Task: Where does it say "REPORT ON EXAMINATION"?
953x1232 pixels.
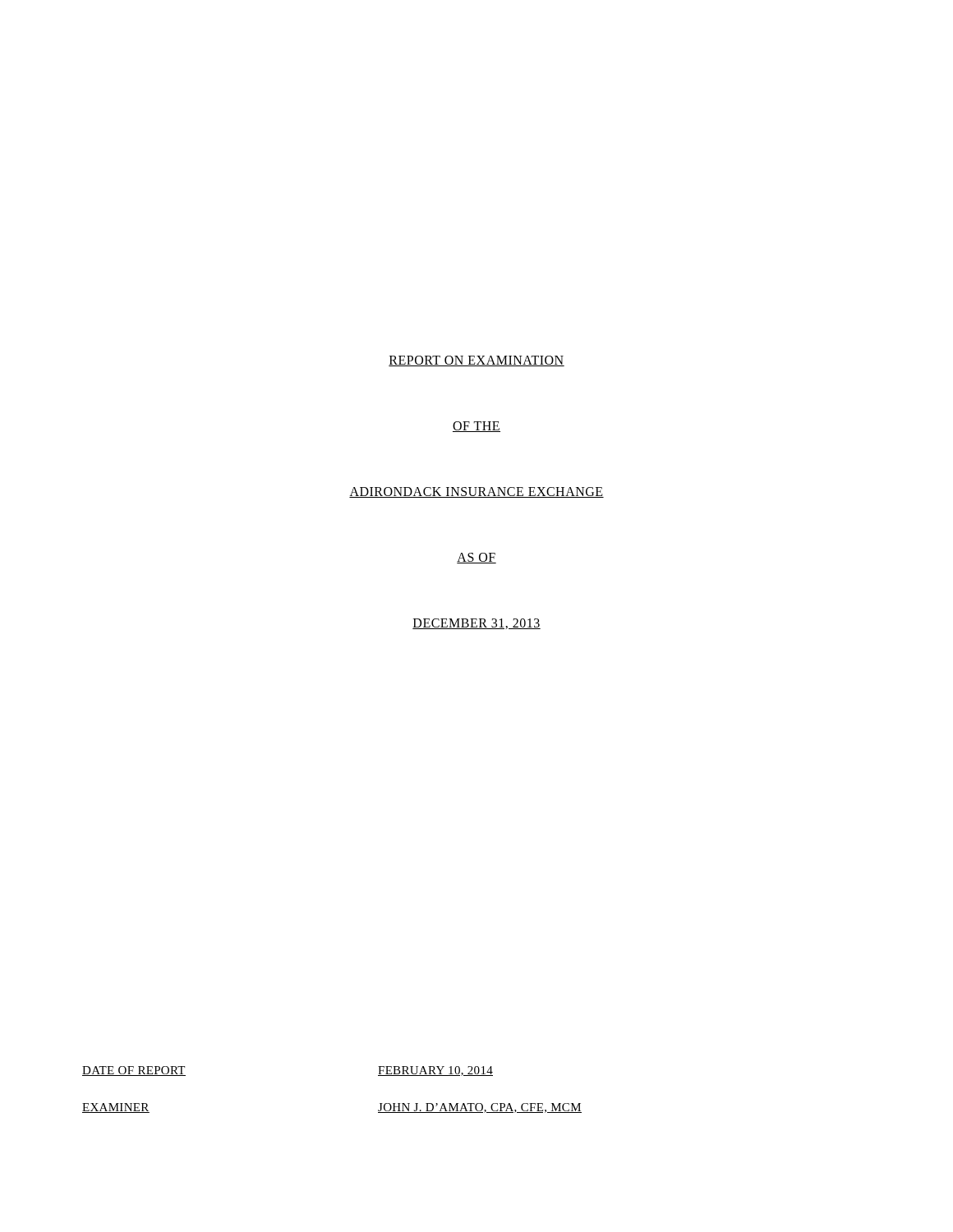Action: (x=476, y=360)
